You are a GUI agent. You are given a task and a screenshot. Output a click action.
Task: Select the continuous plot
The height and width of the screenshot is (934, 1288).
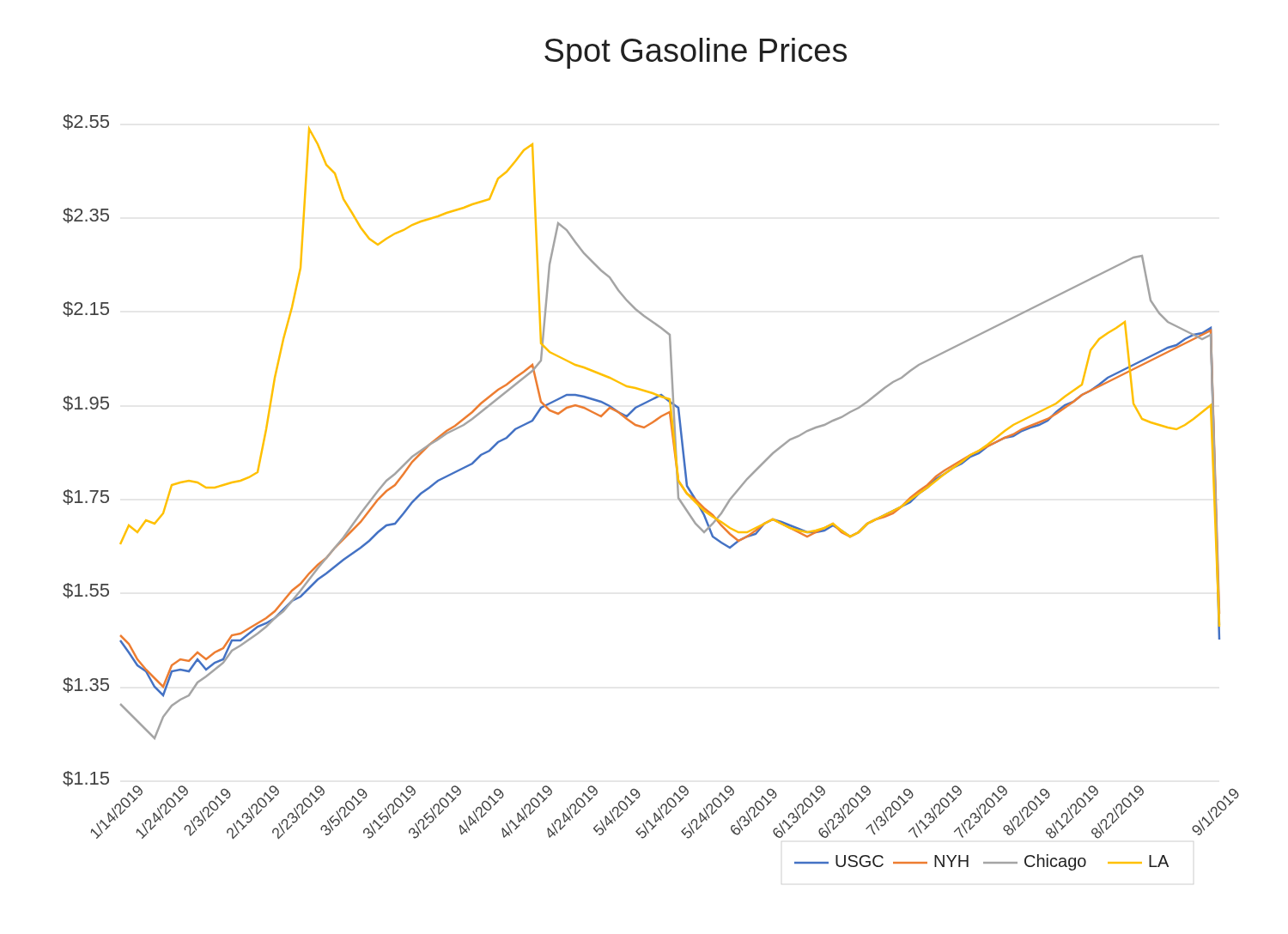click(x=640, y=468)
